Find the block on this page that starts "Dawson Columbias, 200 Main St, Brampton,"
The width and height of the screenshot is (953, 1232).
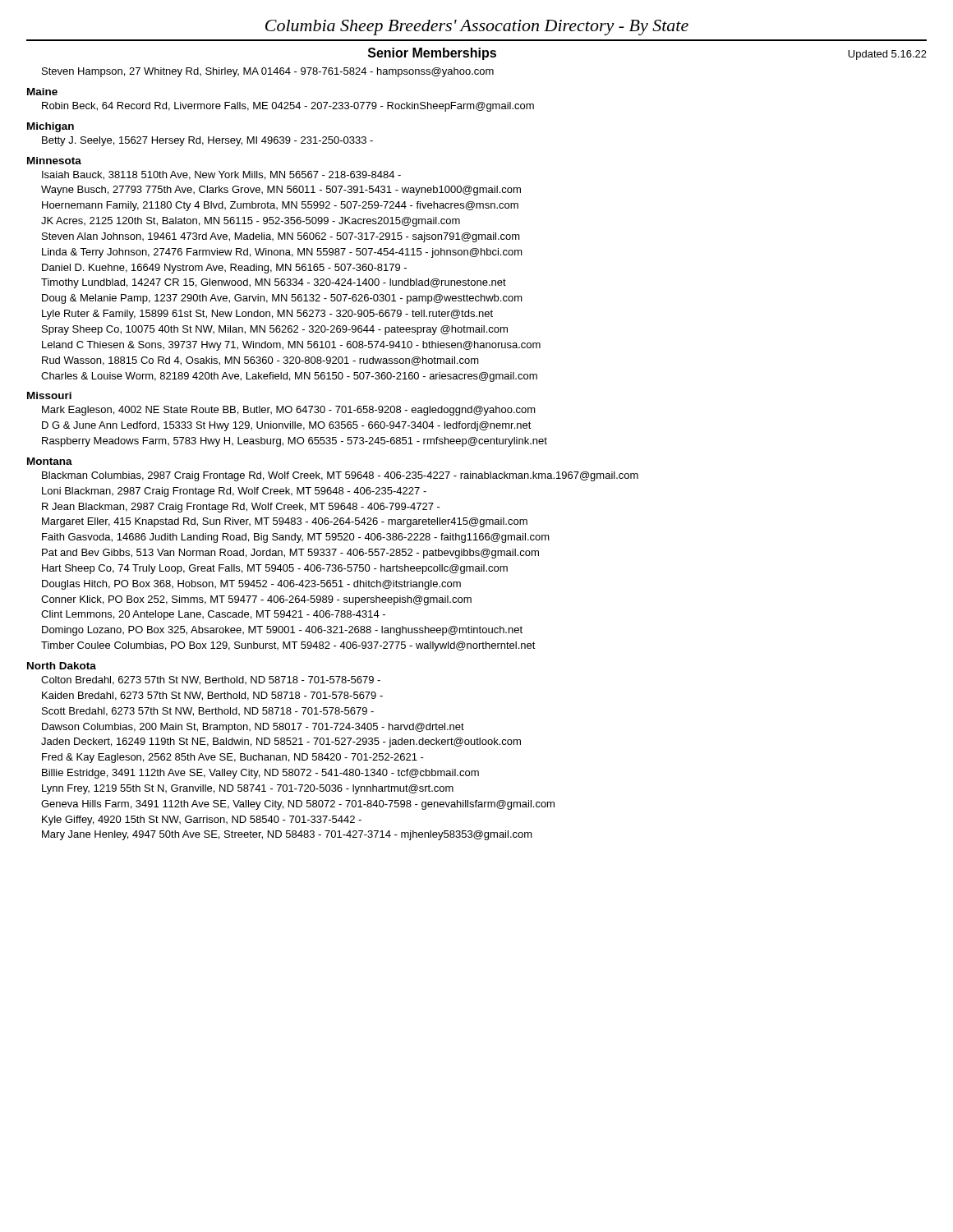(252, 726)
